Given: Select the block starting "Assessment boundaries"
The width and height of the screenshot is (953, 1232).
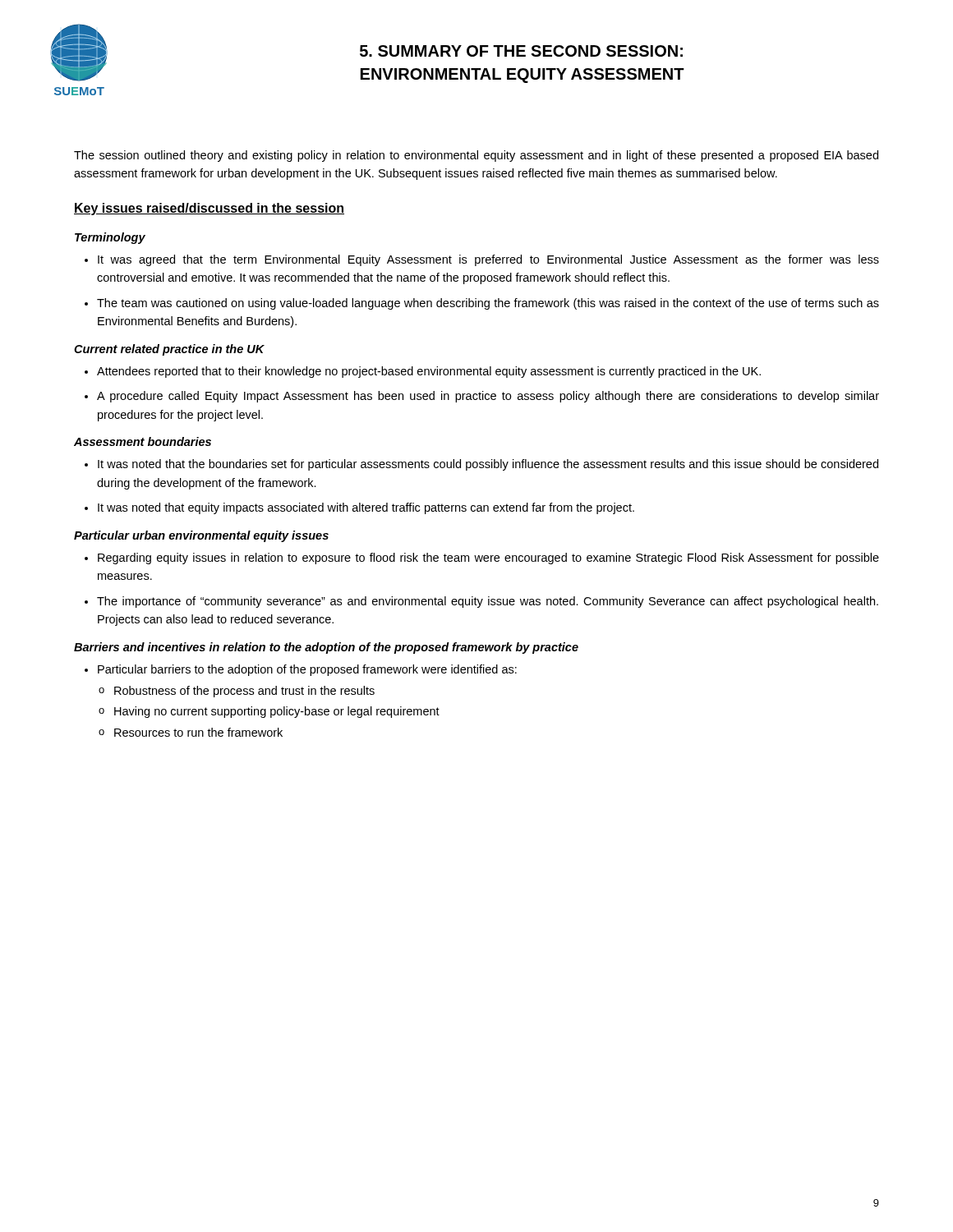Looking at the screenshot, I should [x=143, y=442].
